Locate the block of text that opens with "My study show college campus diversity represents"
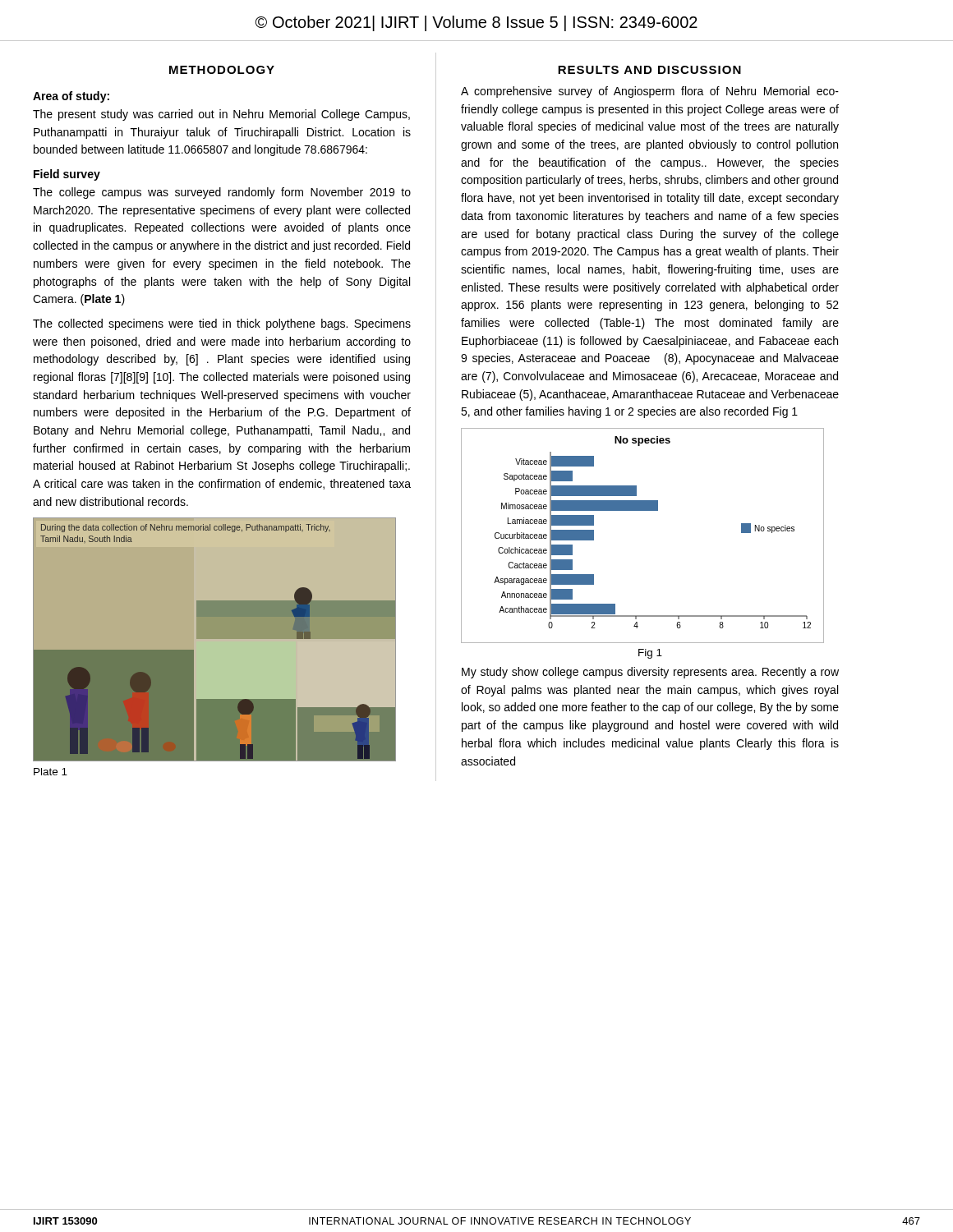Image resolution: width=953 pixels, height=1232 pixels. coord(650,717)
